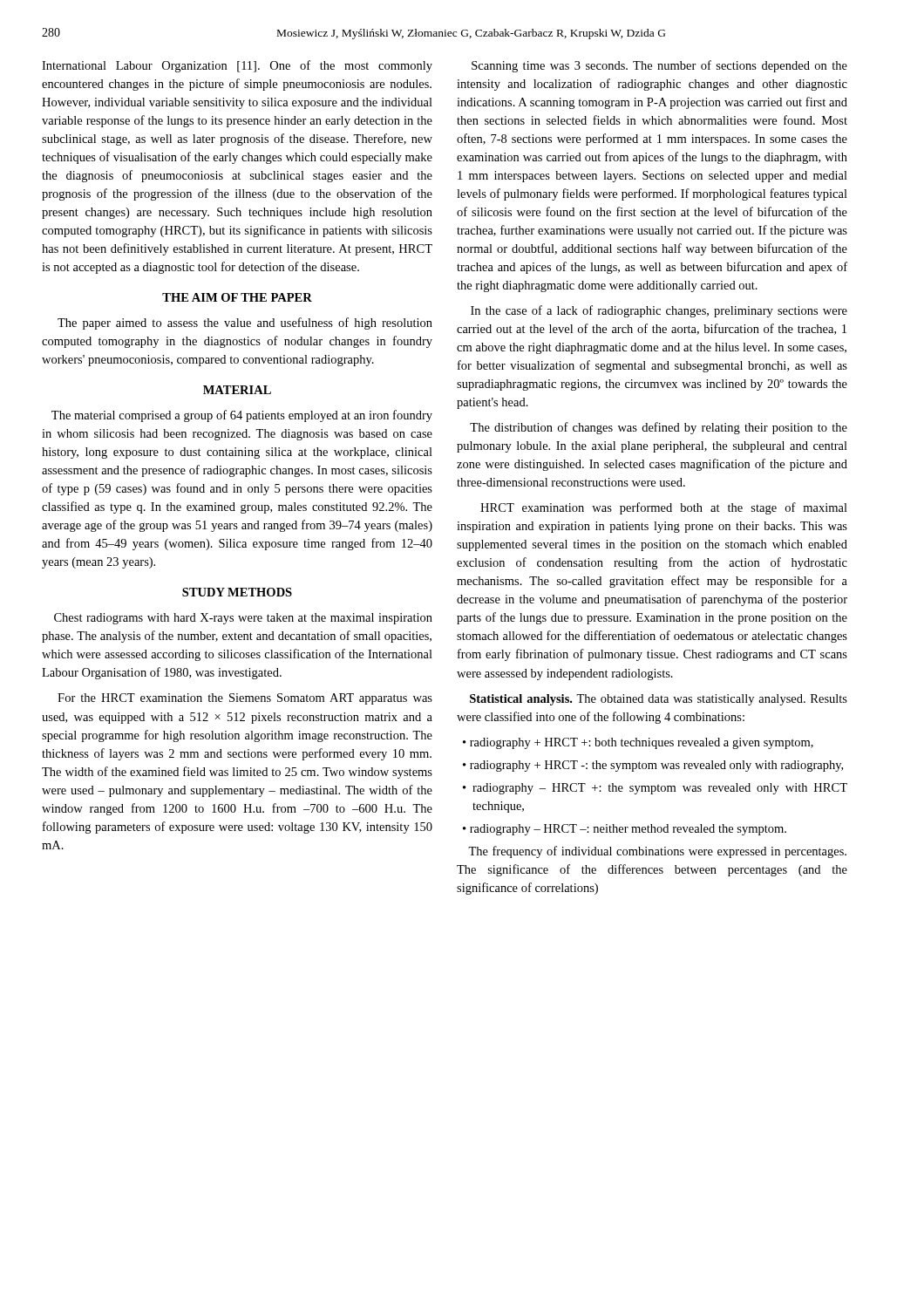
Task: Navigate to the region starting "Chest radiograms with"
Action: pos(237,646)
